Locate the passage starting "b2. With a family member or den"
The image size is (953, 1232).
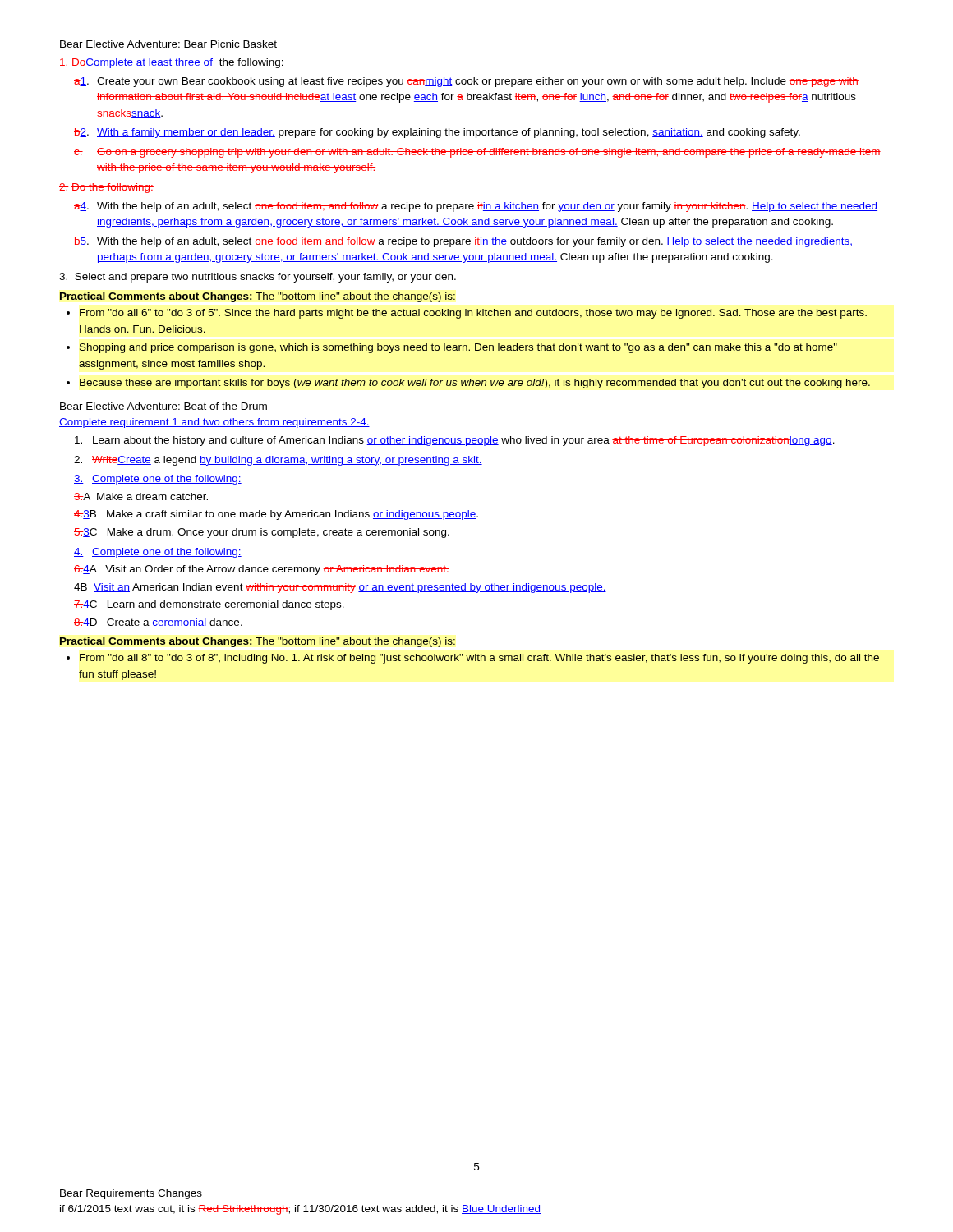(437, 132)
